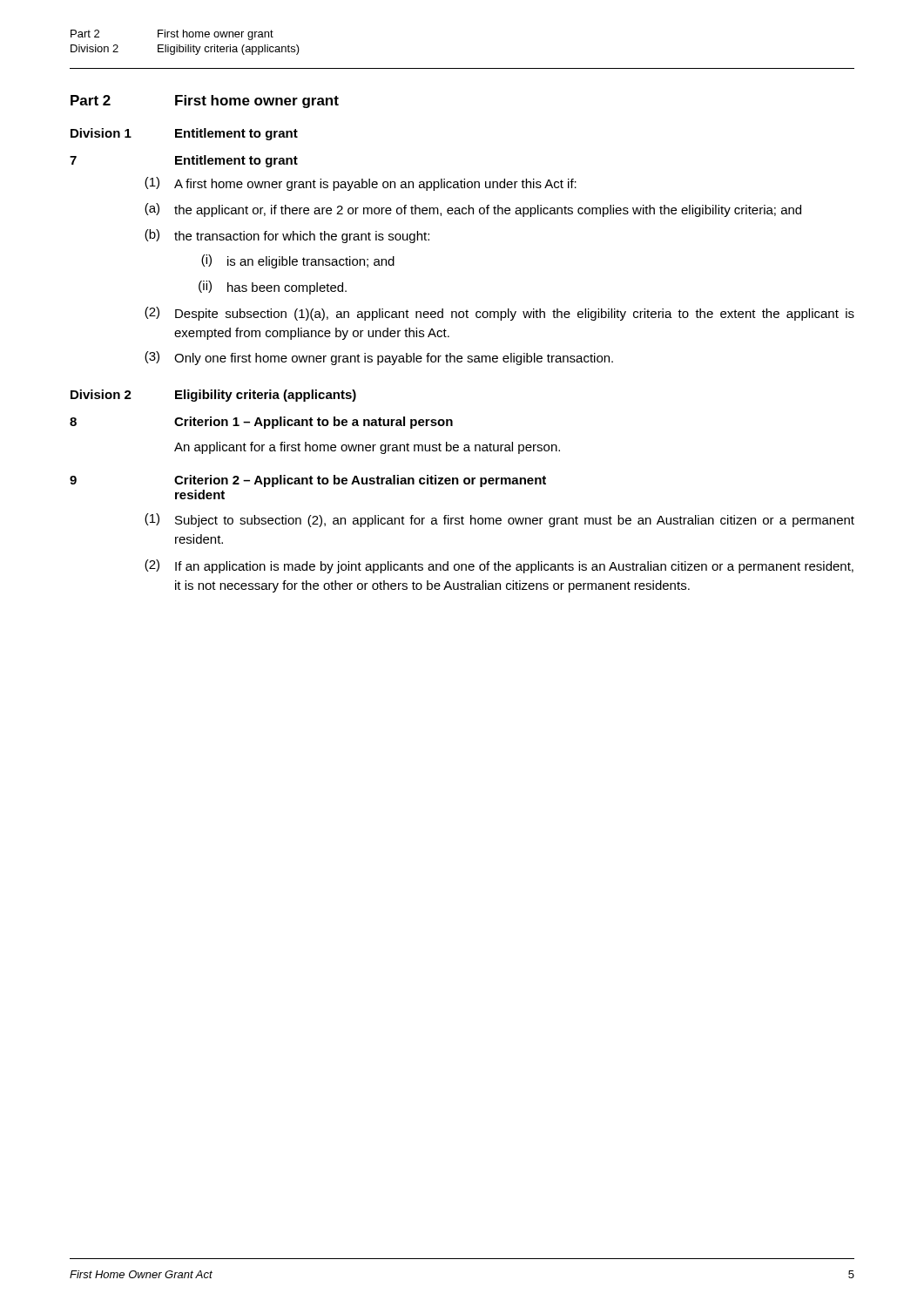Select the element starting "(b) the transaction for which the grant is"
The height and width of the screenshot is (1307, 924).
pyautogui.click(x=287, y=236)
